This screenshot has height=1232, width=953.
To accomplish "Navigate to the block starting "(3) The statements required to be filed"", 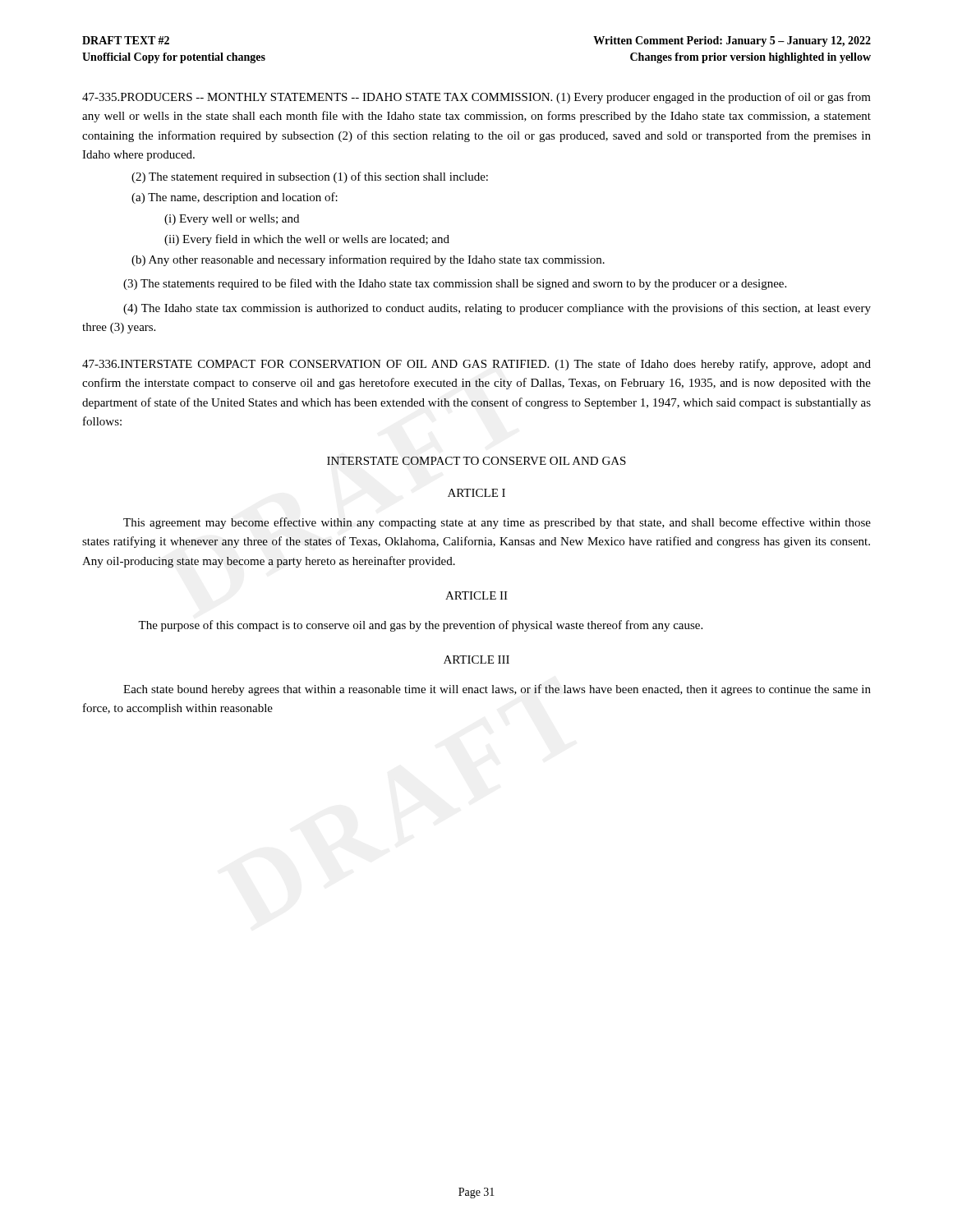I will 455,284.
